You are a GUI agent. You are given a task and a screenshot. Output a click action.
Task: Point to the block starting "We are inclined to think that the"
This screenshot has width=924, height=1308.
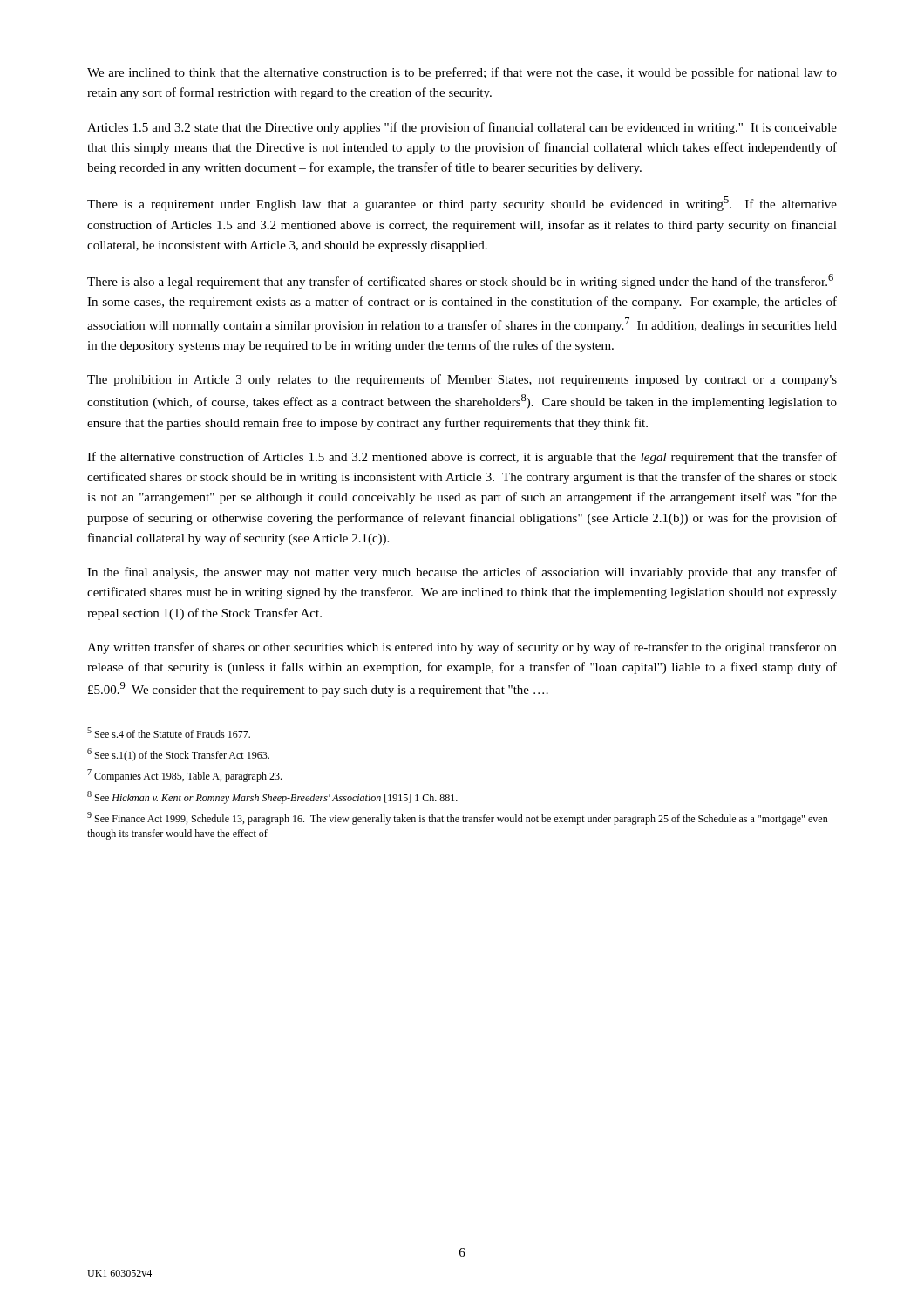[x=462, y=83]
